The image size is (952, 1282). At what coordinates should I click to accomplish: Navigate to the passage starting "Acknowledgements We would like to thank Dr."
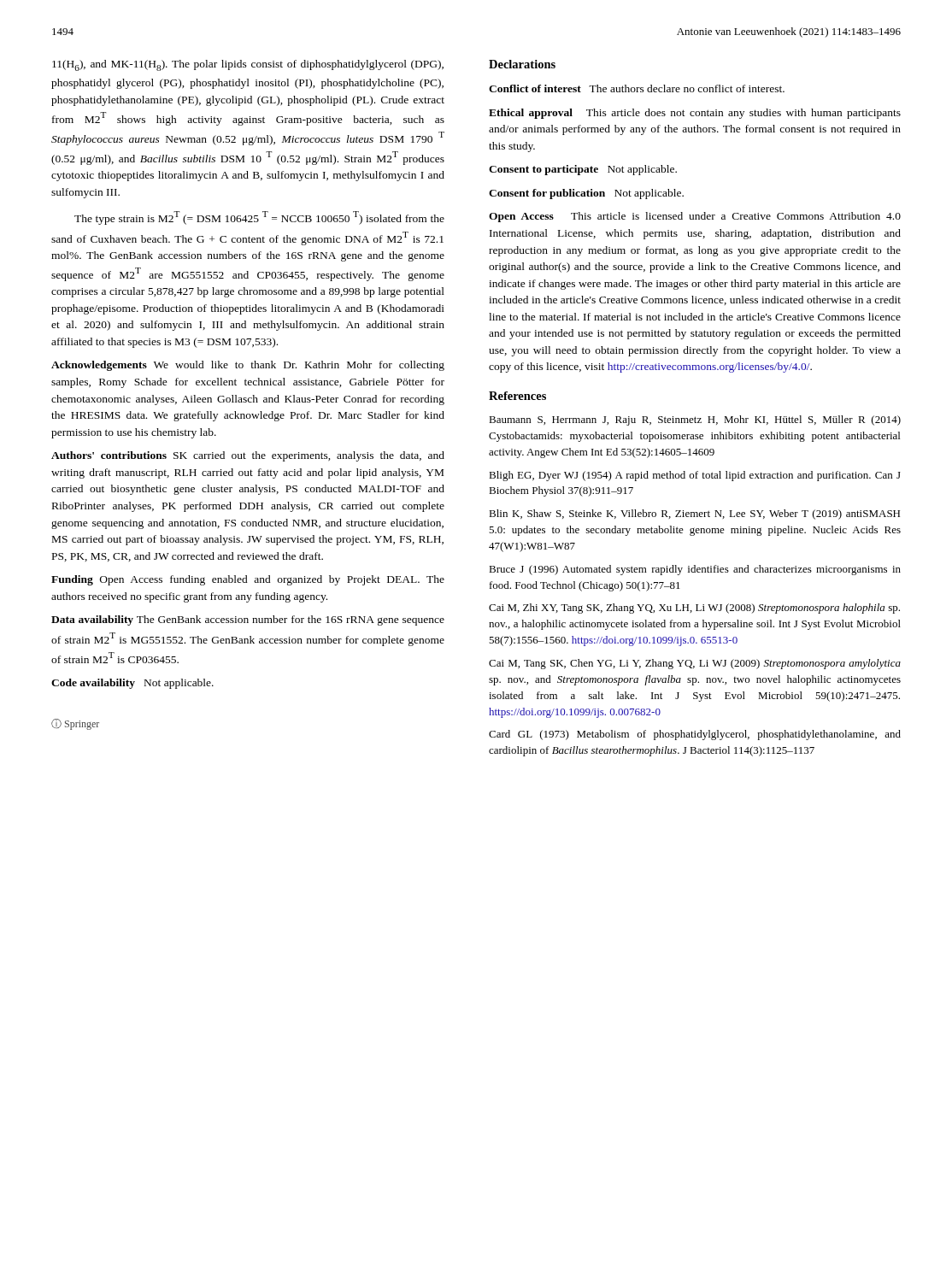click(x=248, y=399)
